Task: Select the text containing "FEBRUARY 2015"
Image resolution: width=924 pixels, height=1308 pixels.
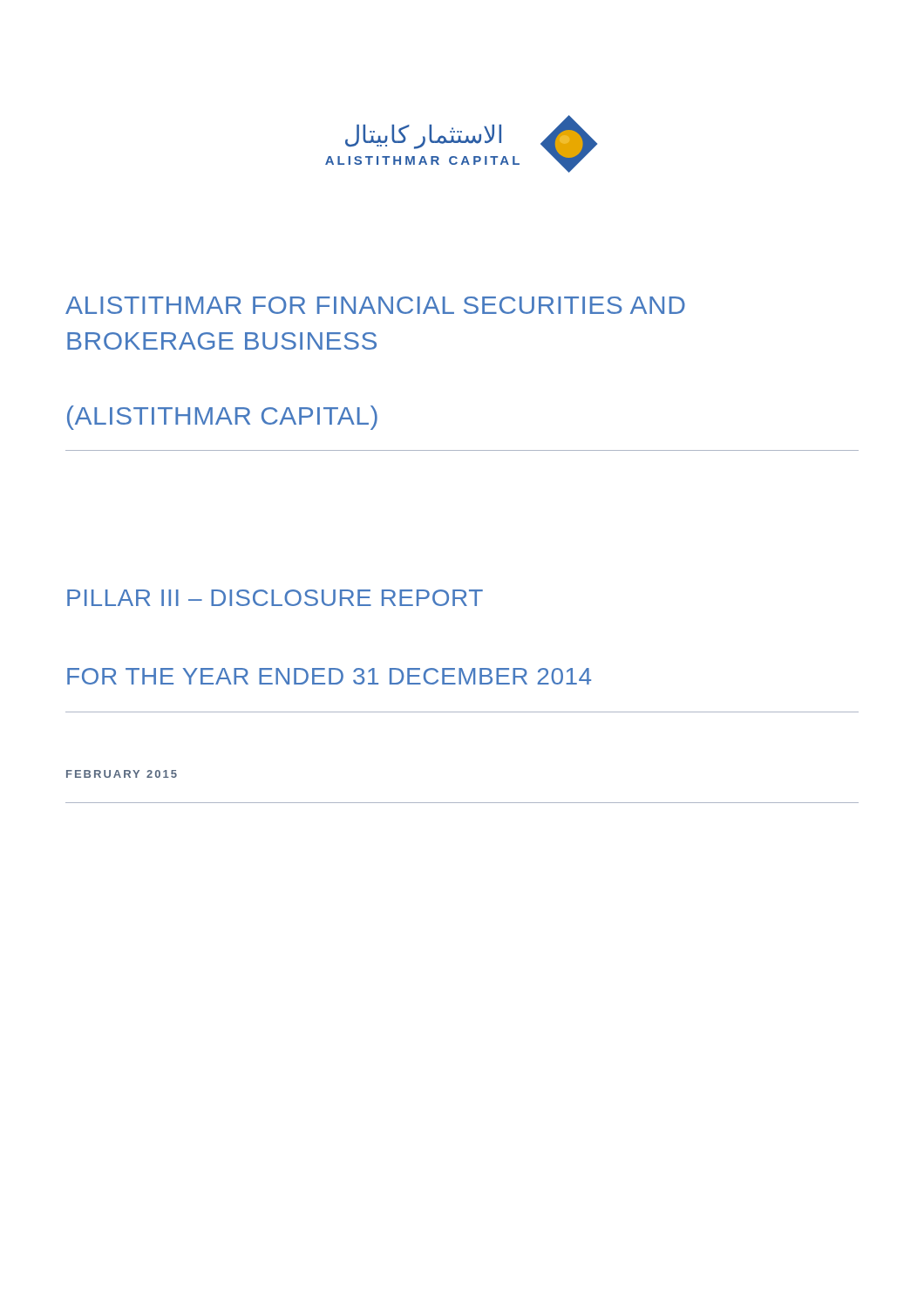Action: (x=122, y=774)
